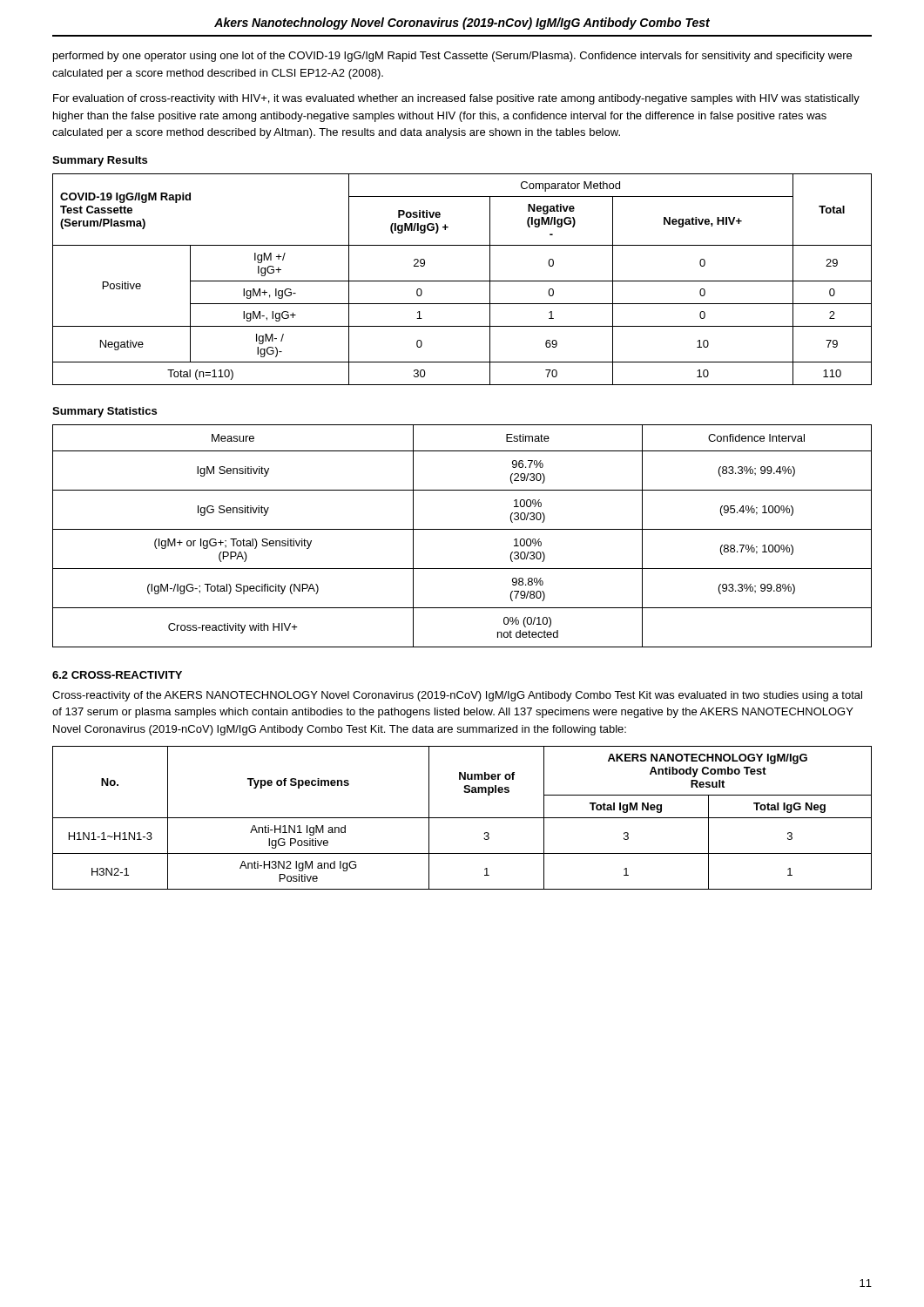Locate the table with the text "100% (30/30)"
The height and width of the screenshot is (1307, 924).
point(462,535)
